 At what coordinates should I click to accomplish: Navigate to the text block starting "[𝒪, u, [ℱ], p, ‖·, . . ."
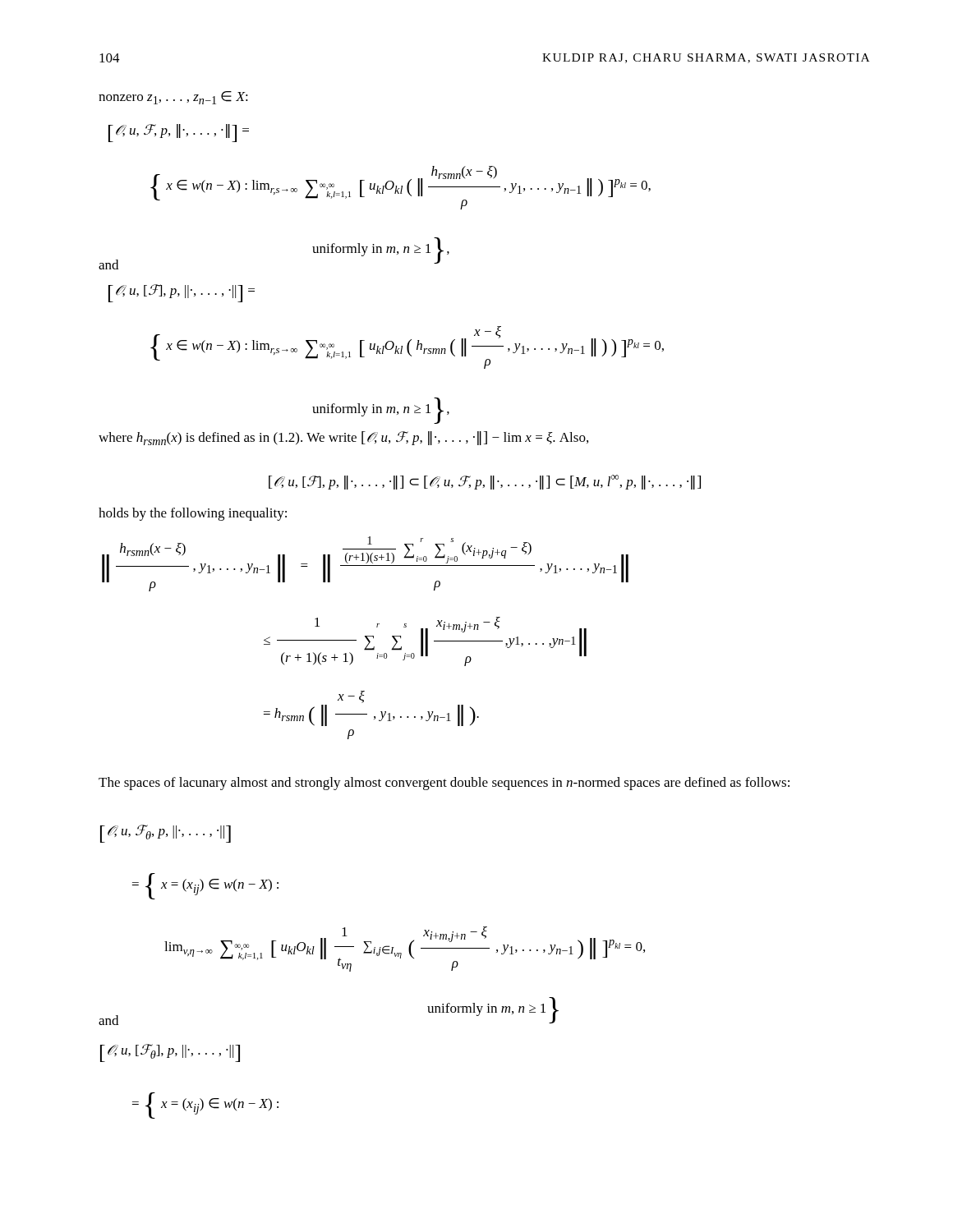(485, 479)
